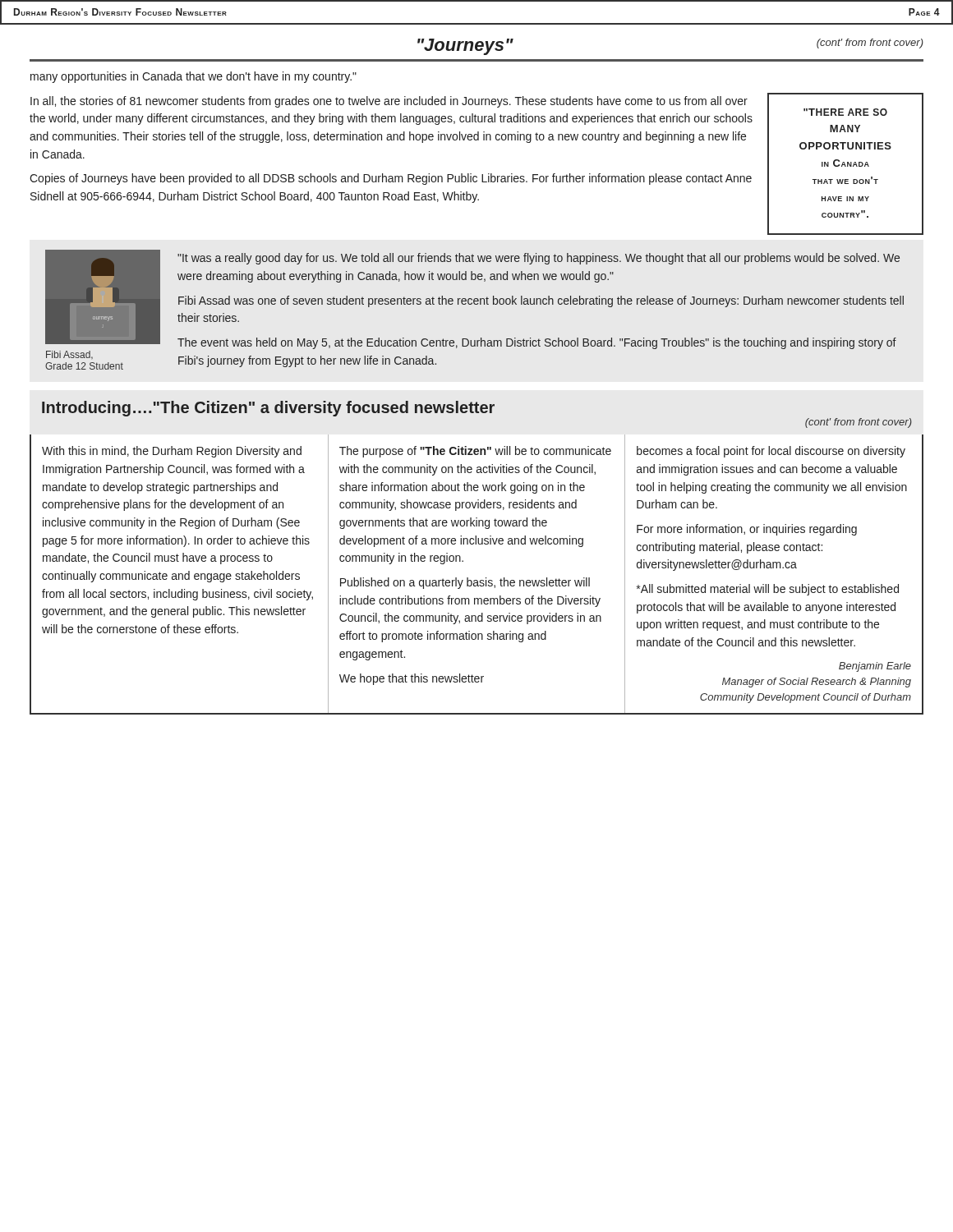The image size is (953, 1232).
Task: Select the section header that reads "Introducing…."The Citizen" a diversity focused newsletter"
Action: (476, 413)
